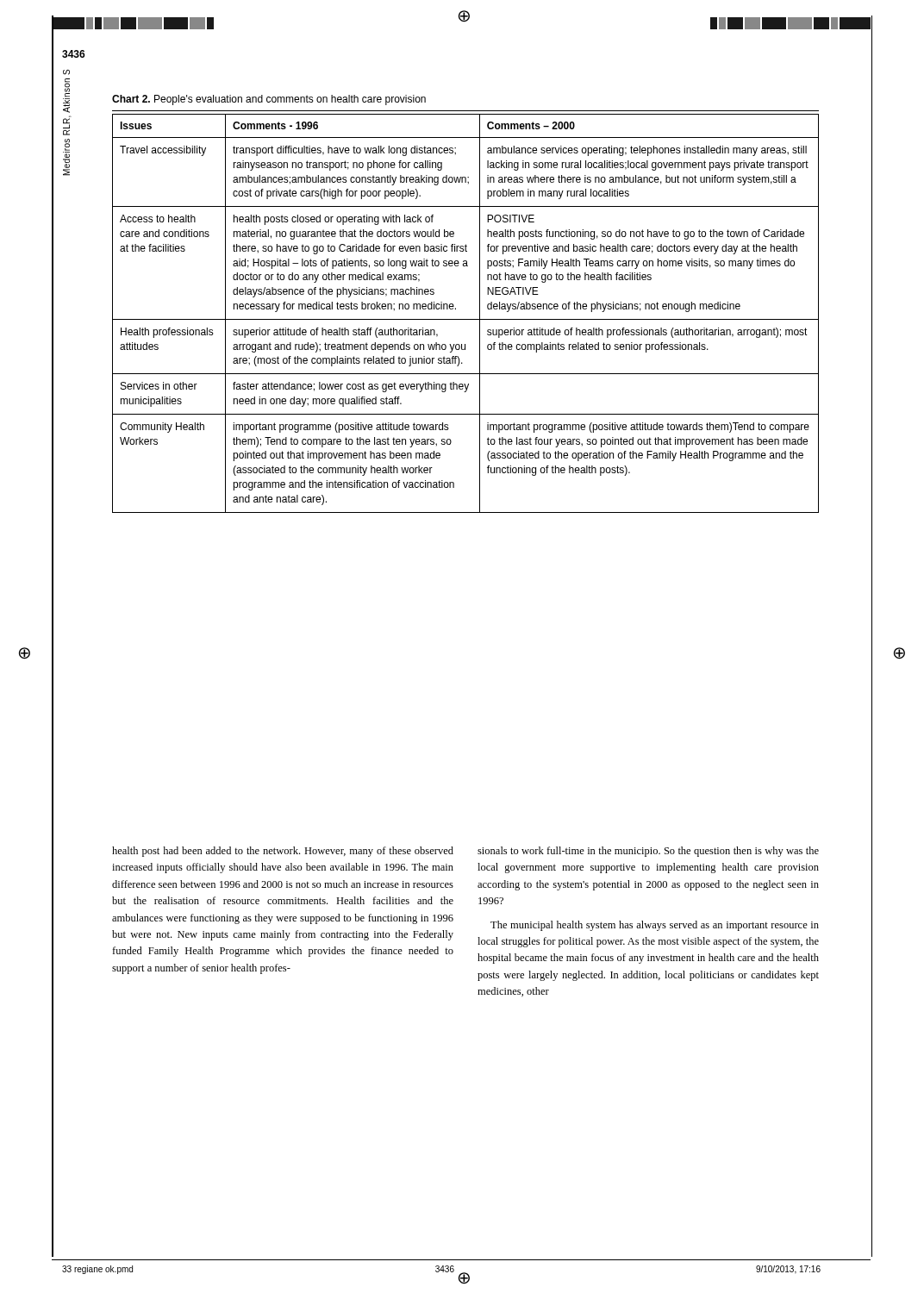Find the text block with the text "sionals to work"
This screenshot has height=1293, width=924.
(x=648, y=922)
